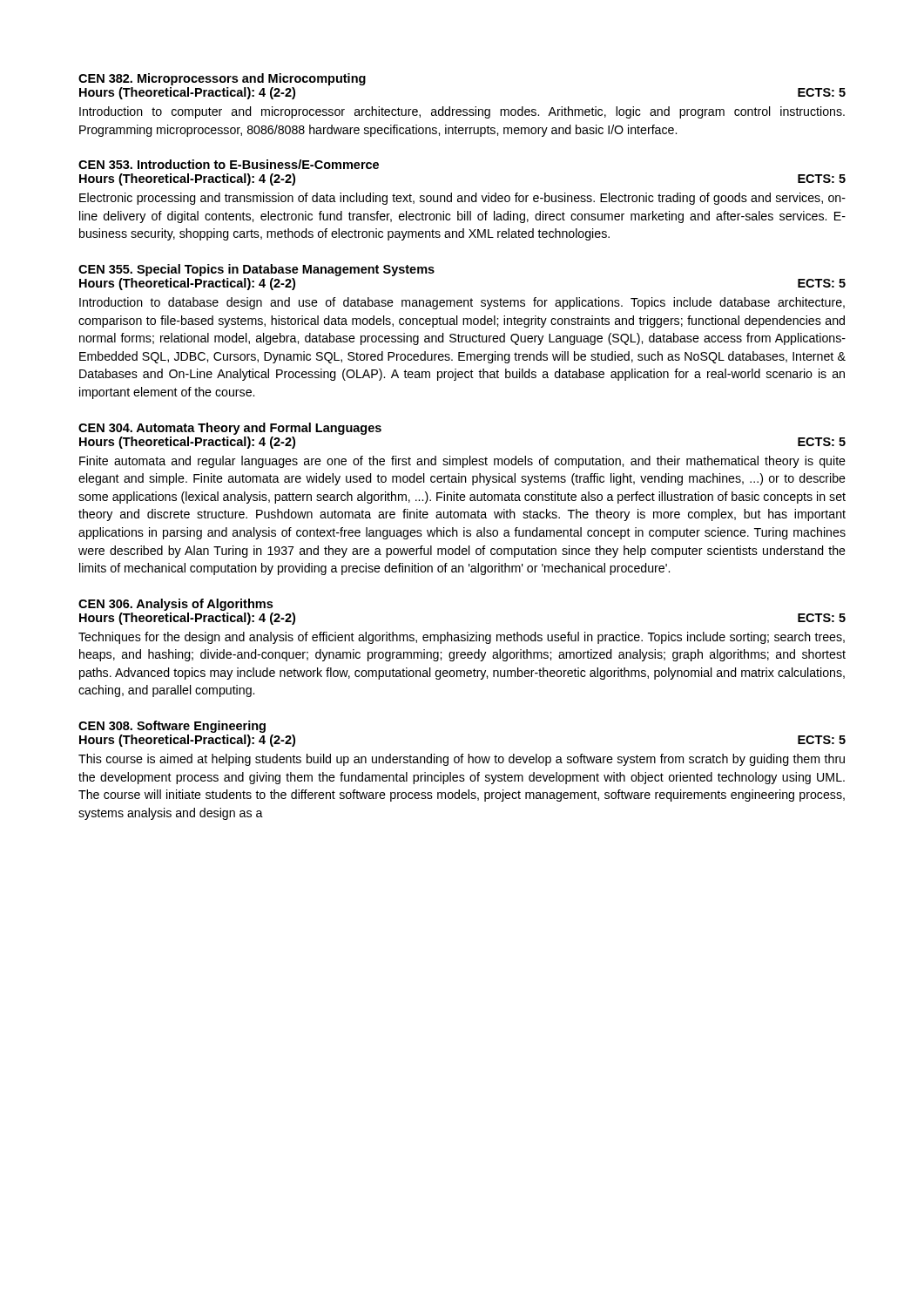Select the text block that reads "Introduction to computer and microprocessor architecture, addressing"
Screen dimensions: 1307x924
pos(462,121)
